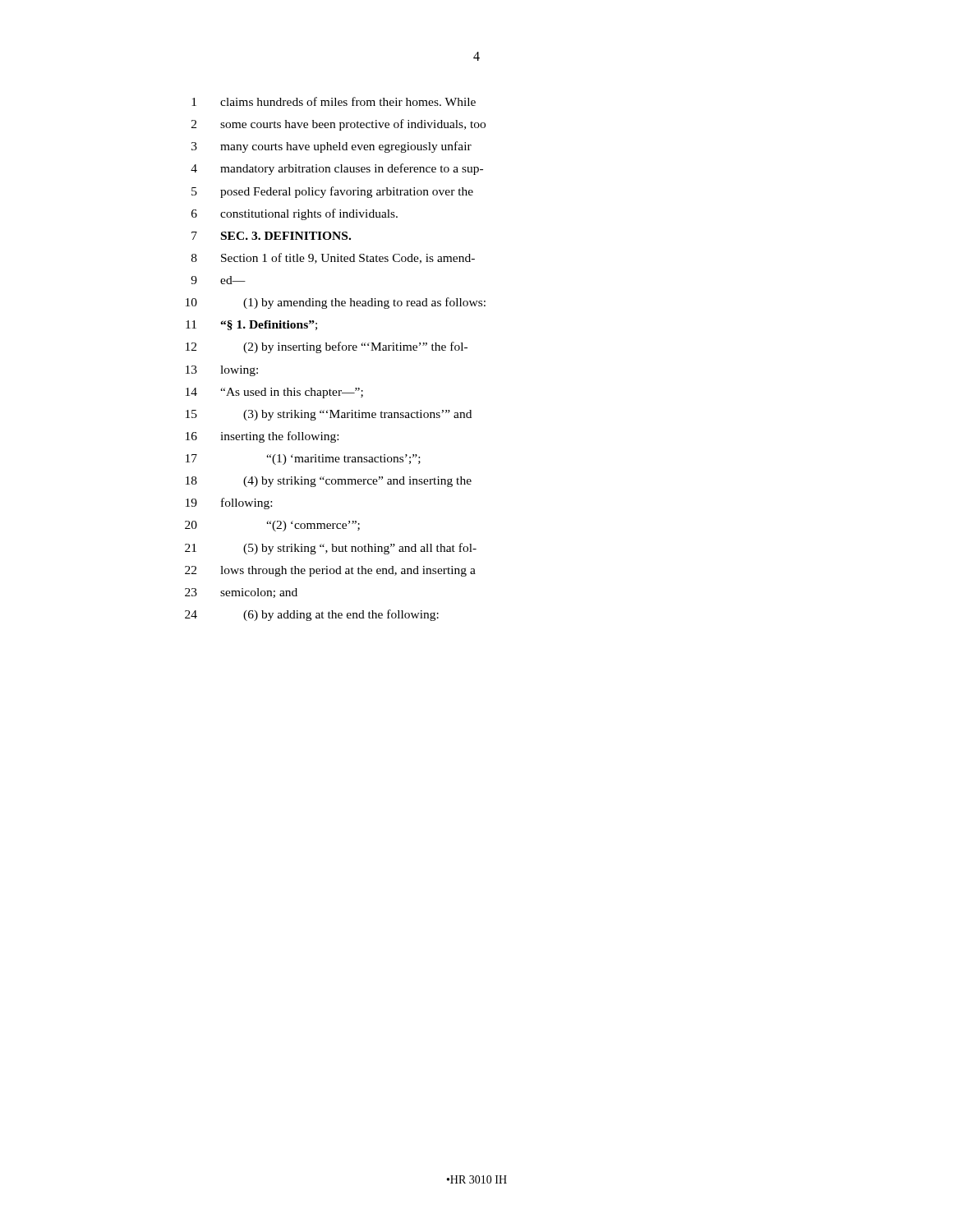The height and width of the screenshot is (1232, 953).
Task: Select the list item that says "3 many courts have upheld even egregiously"
Action: (331, 147)
